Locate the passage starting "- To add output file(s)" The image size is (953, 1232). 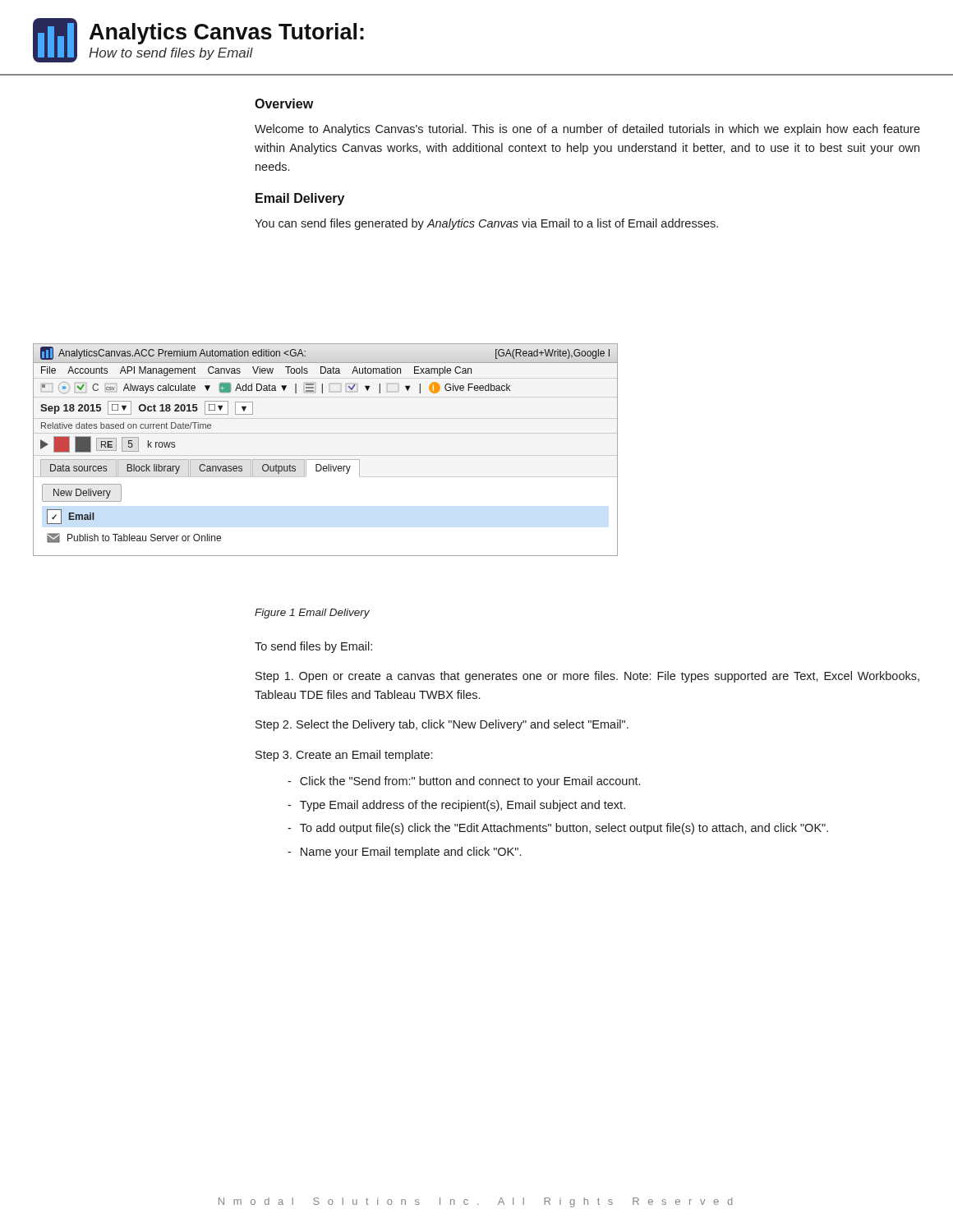click(x=558, y=828)
